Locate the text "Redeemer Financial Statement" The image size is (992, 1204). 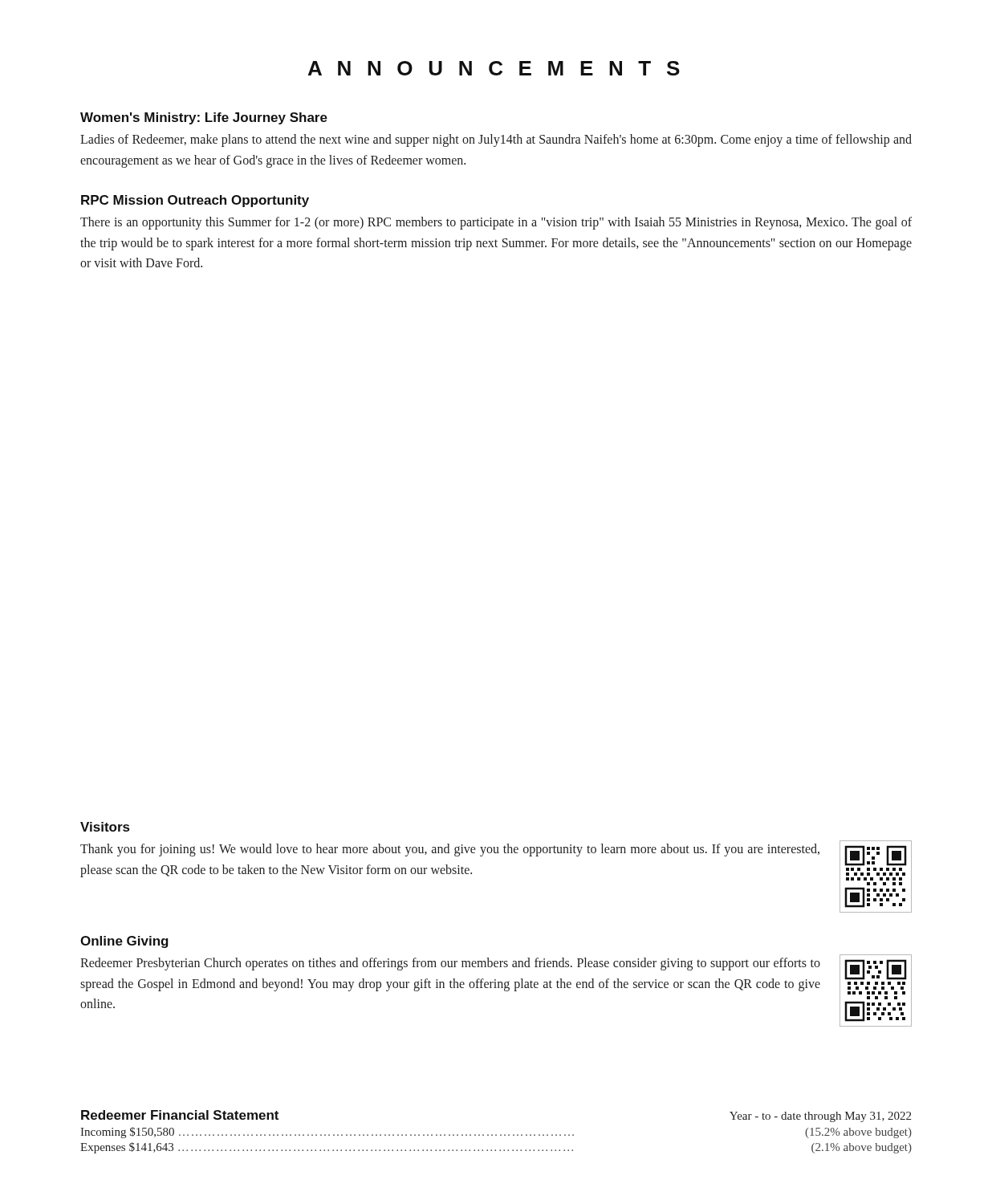[180, 1115]
